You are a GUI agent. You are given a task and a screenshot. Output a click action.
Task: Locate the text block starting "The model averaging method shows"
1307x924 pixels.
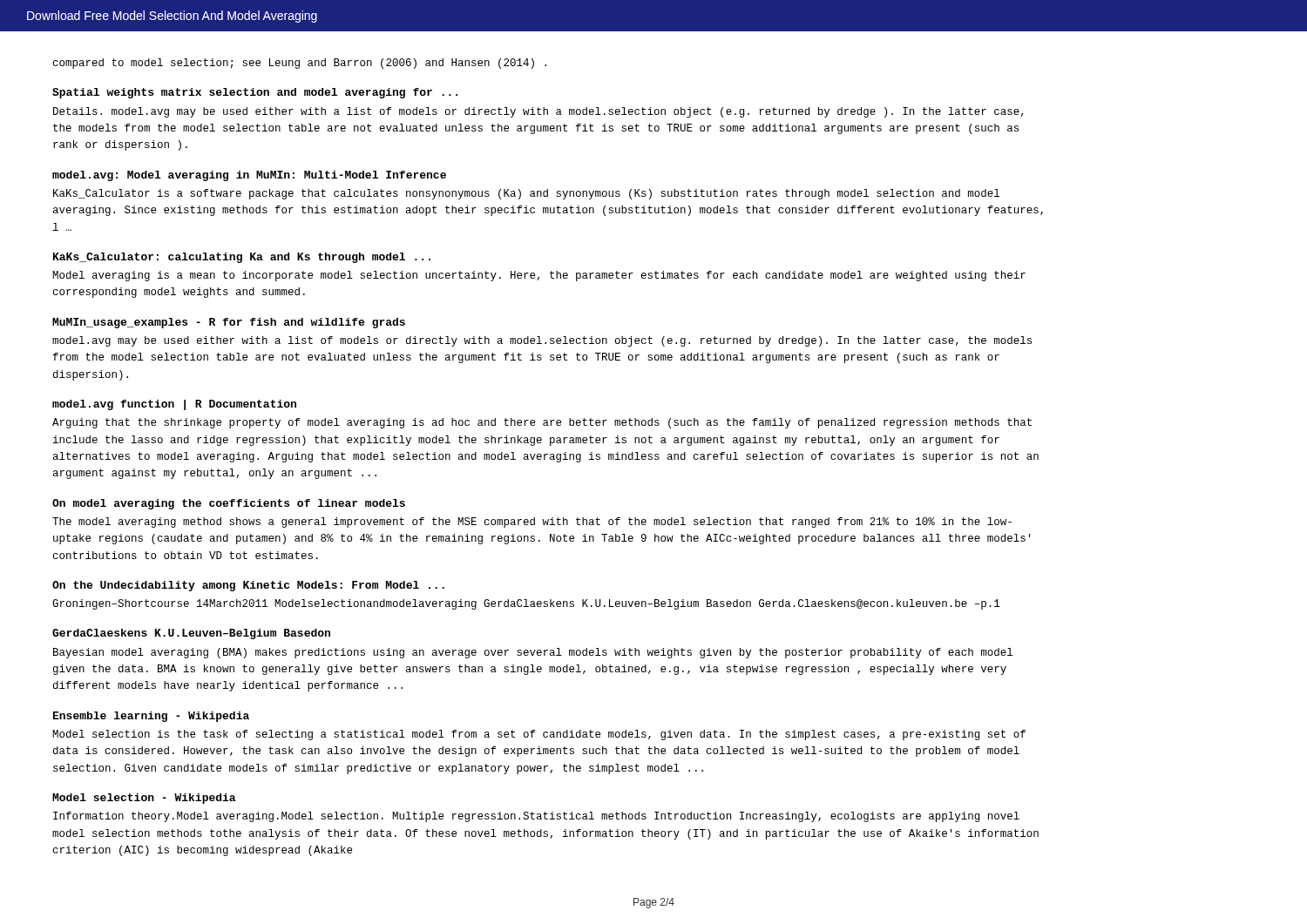[542, 539]
